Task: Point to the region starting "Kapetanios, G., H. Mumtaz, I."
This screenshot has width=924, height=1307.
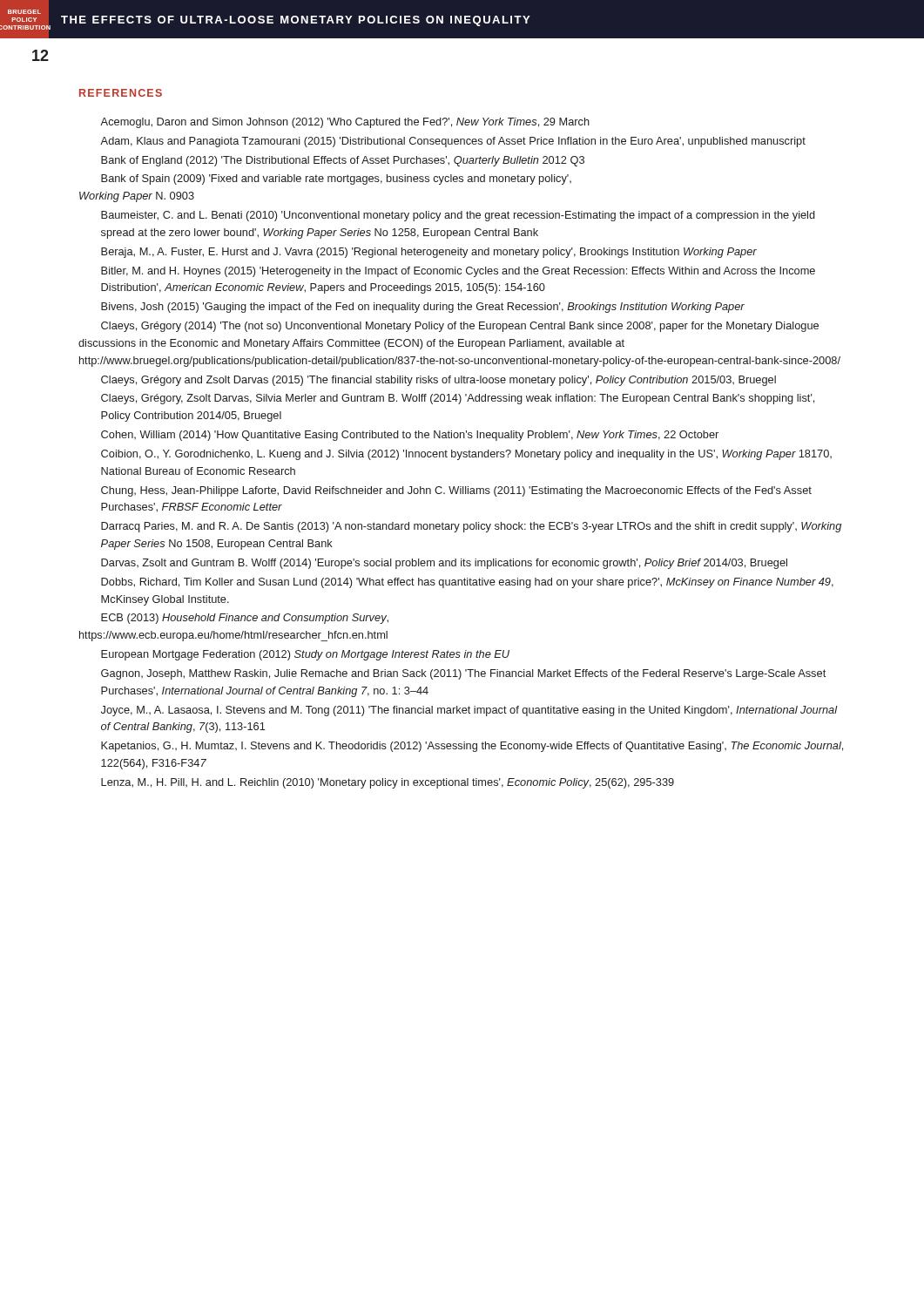Action: [472, 754]
